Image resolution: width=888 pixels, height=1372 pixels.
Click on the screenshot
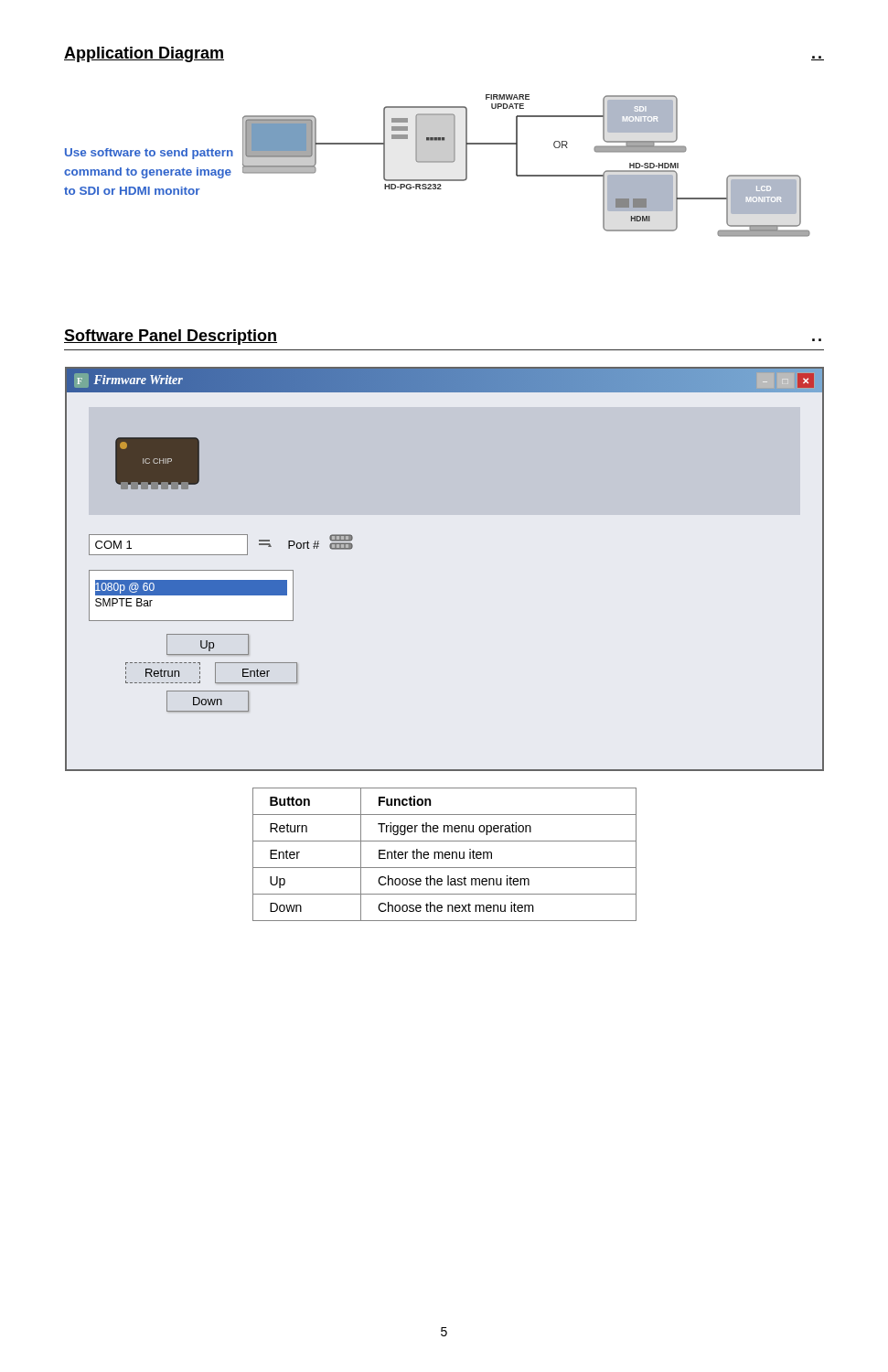pos(444,569)
